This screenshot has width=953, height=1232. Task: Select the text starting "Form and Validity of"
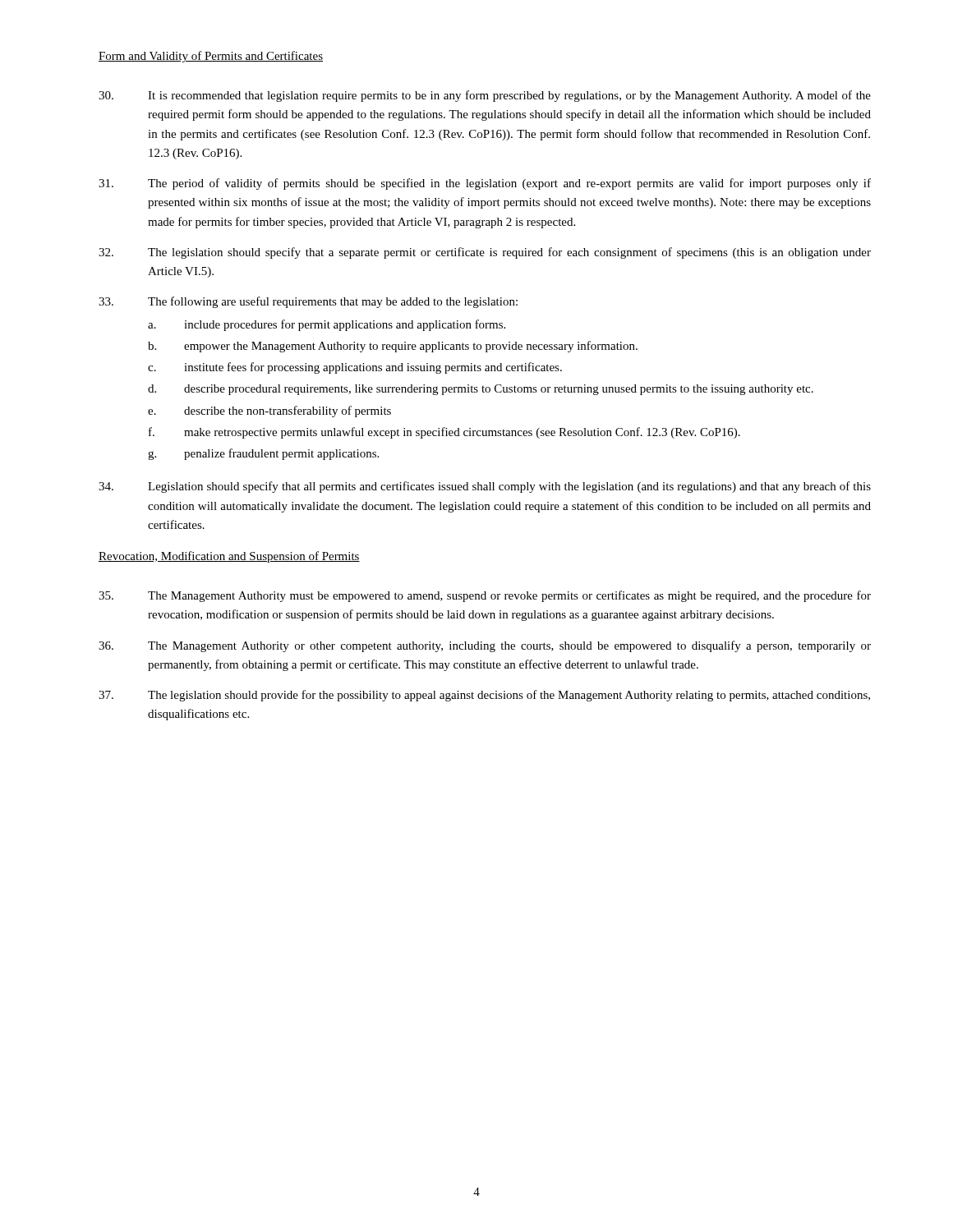(x=211, y=56)
